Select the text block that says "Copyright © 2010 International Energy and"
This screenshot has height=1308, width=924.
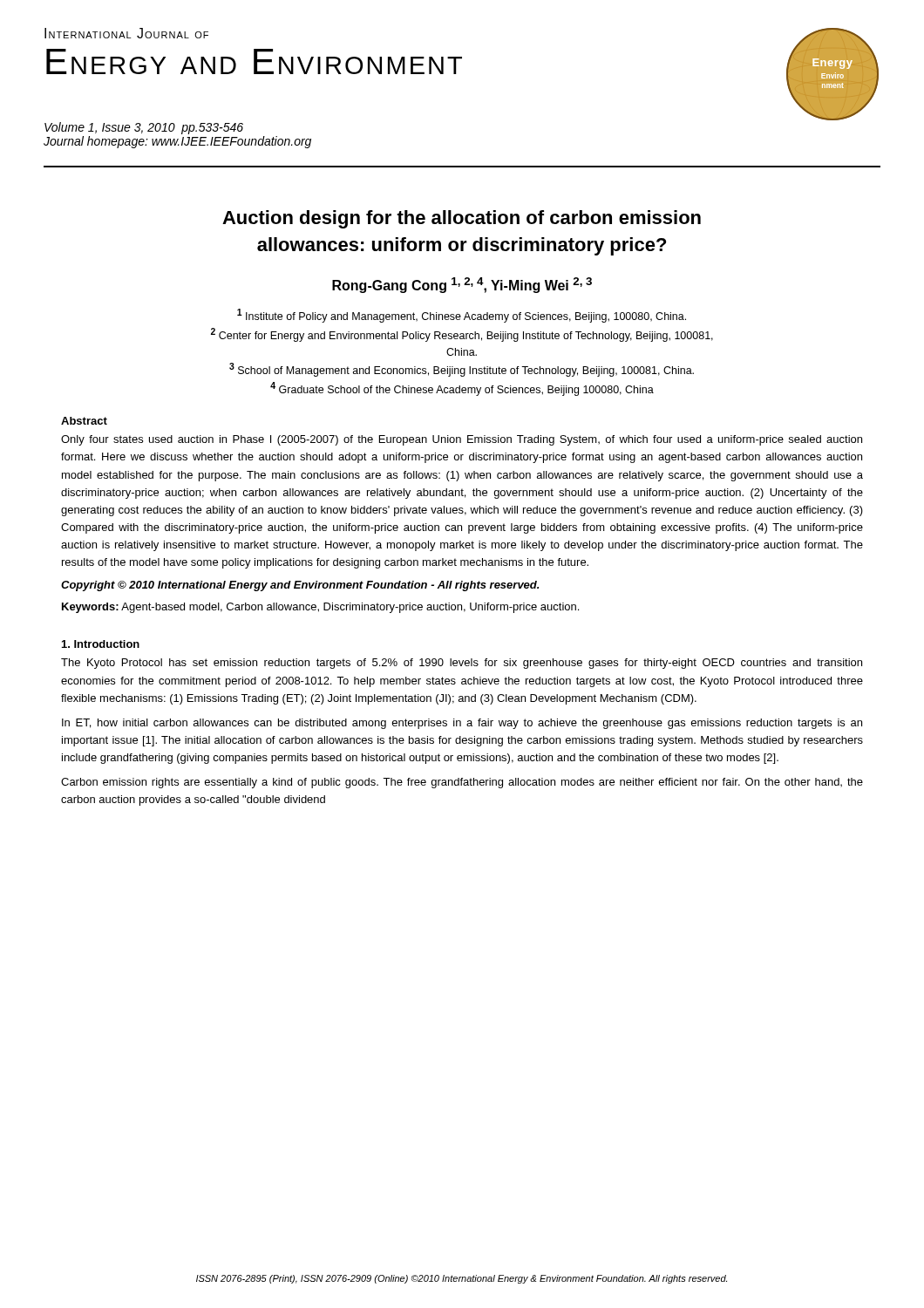(300, 585)
